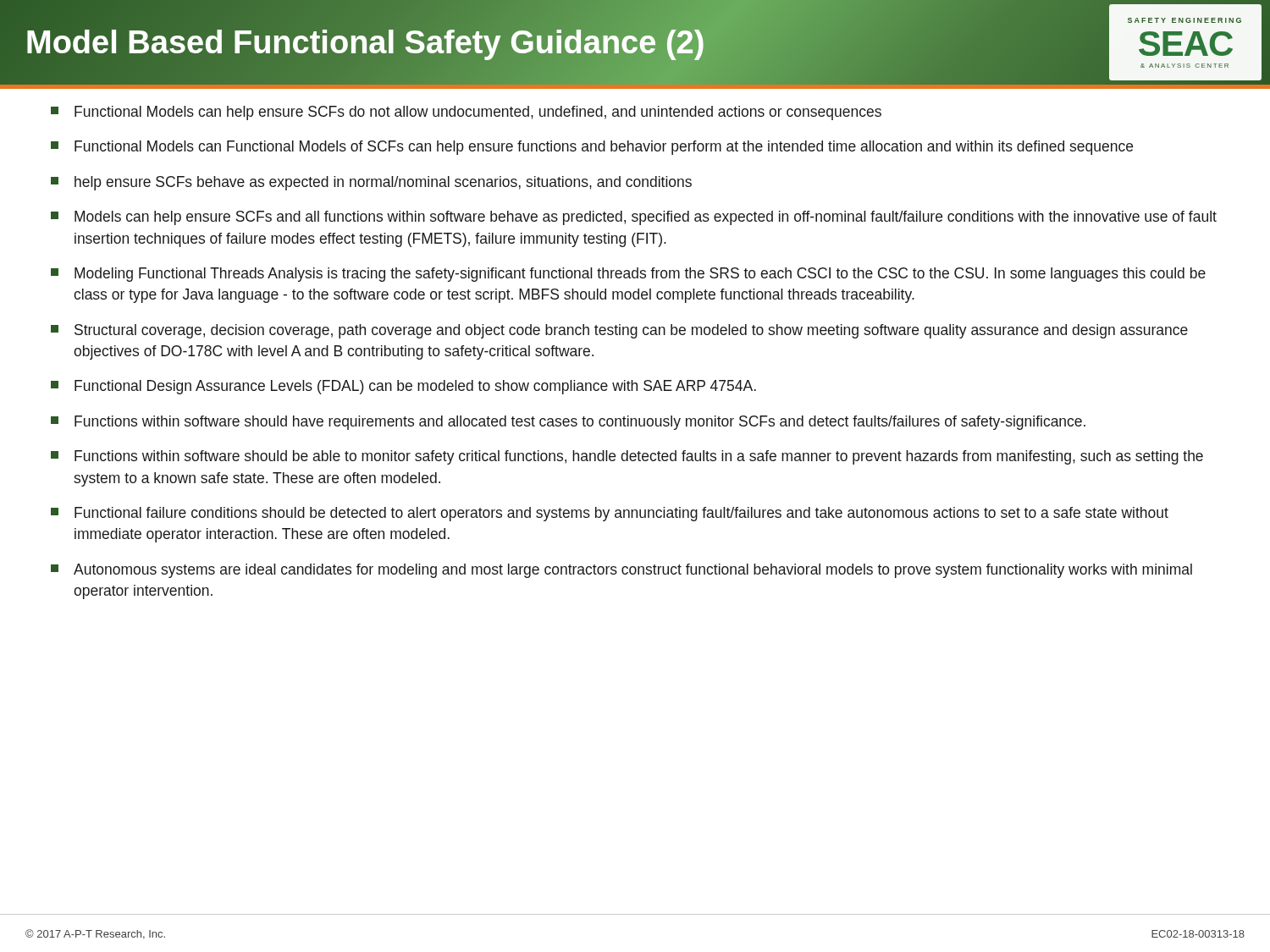Find the list item with the text "Autonomous systems are ideal candidates"

click(635, 580)
